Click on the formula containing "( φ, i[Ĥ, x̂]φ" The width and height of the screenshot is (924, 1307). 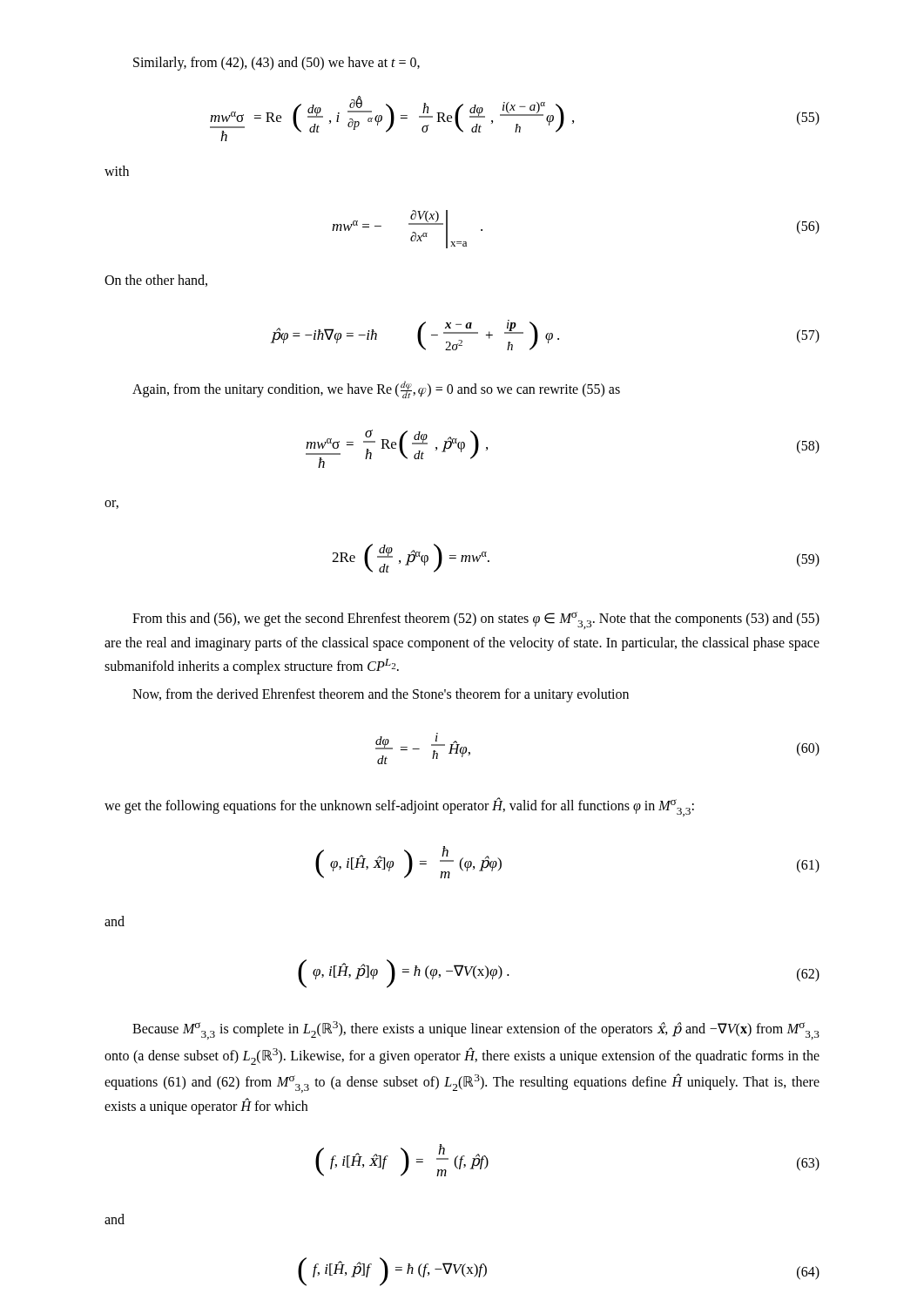click(410, 862)
